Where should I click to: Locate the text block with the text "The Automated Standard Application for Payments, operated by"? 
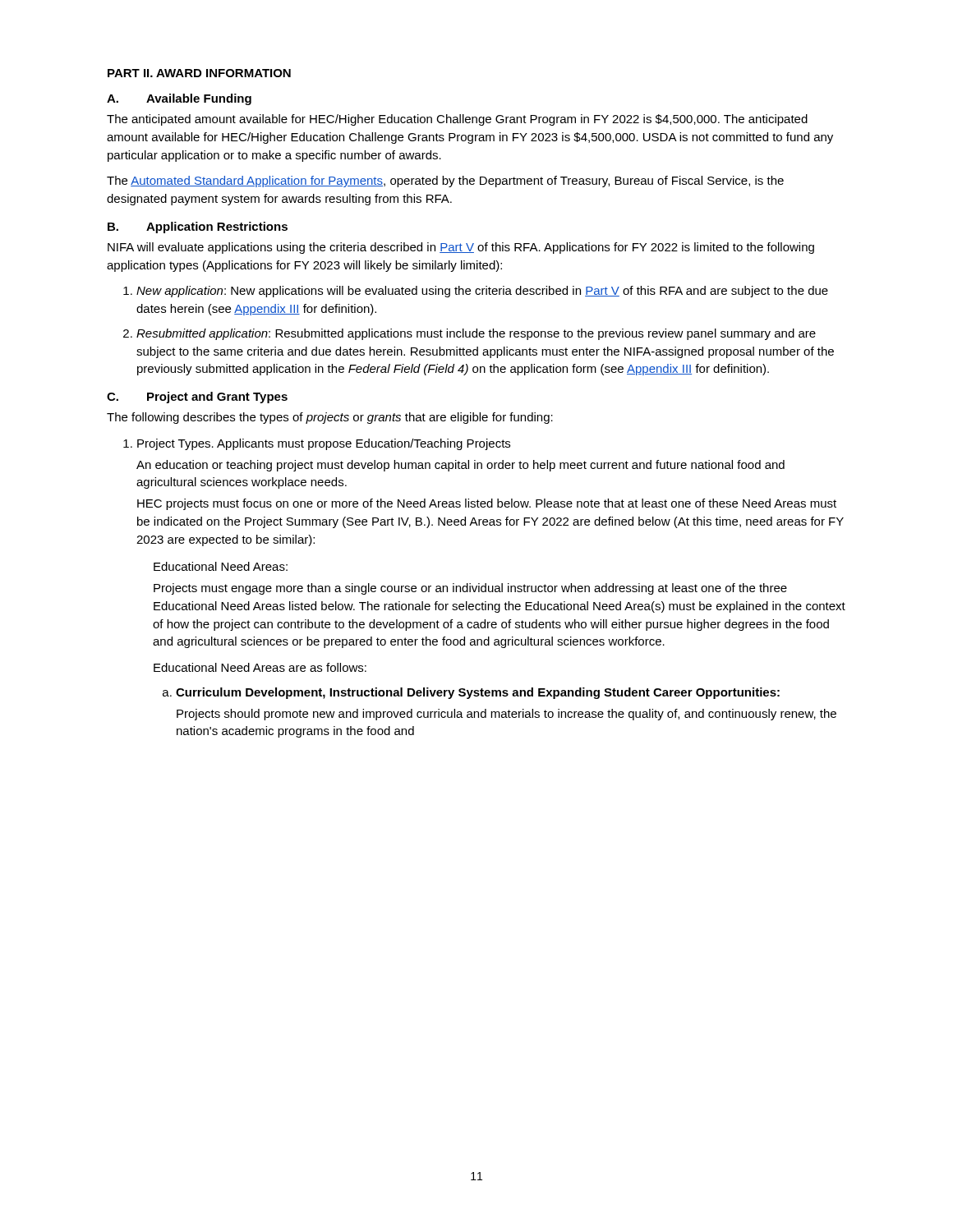pyautogui.click(x=476, y=190)
